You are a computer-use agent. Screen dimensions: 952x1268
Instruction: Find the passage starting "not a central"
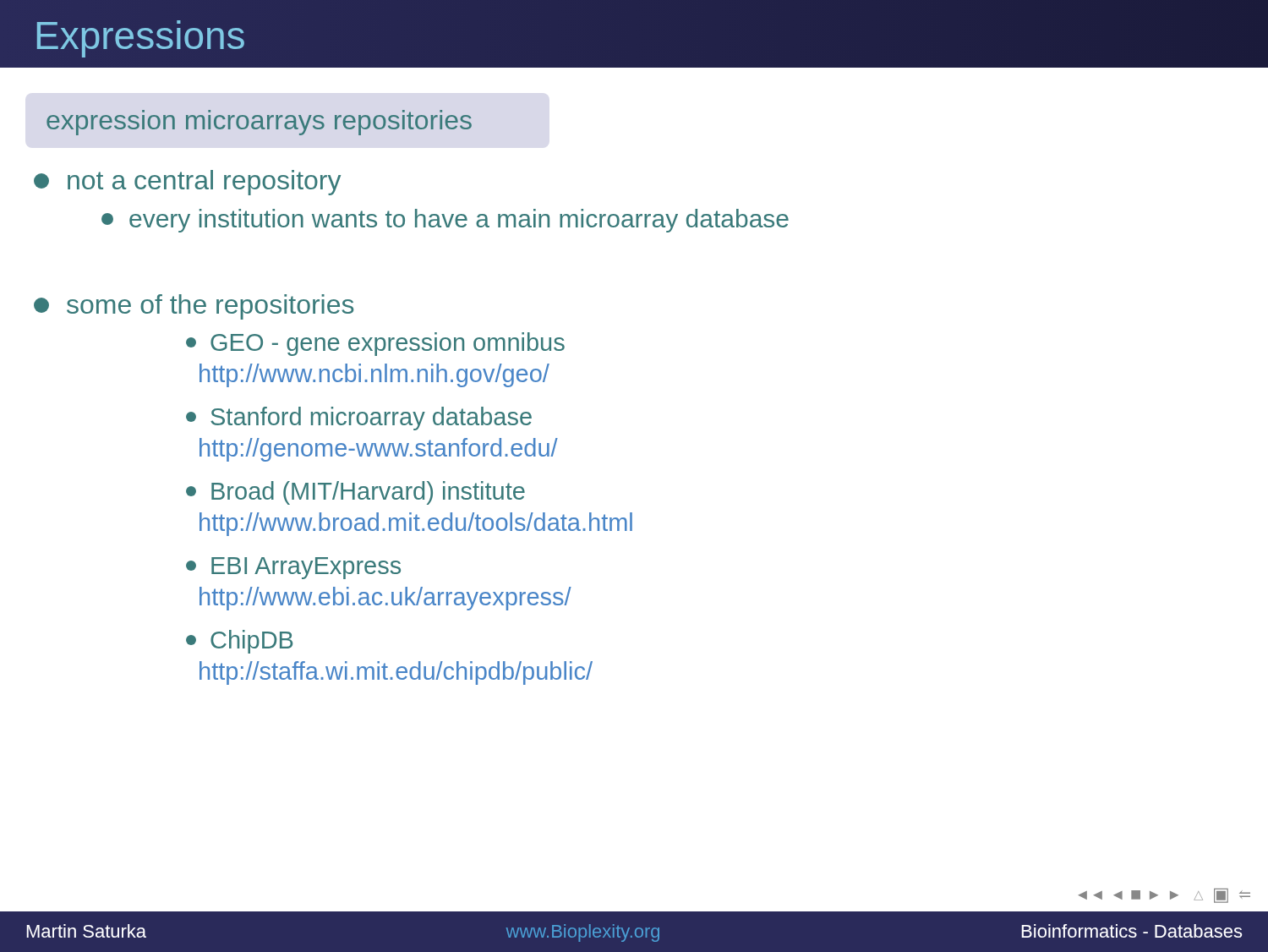[x=187, y=180]
